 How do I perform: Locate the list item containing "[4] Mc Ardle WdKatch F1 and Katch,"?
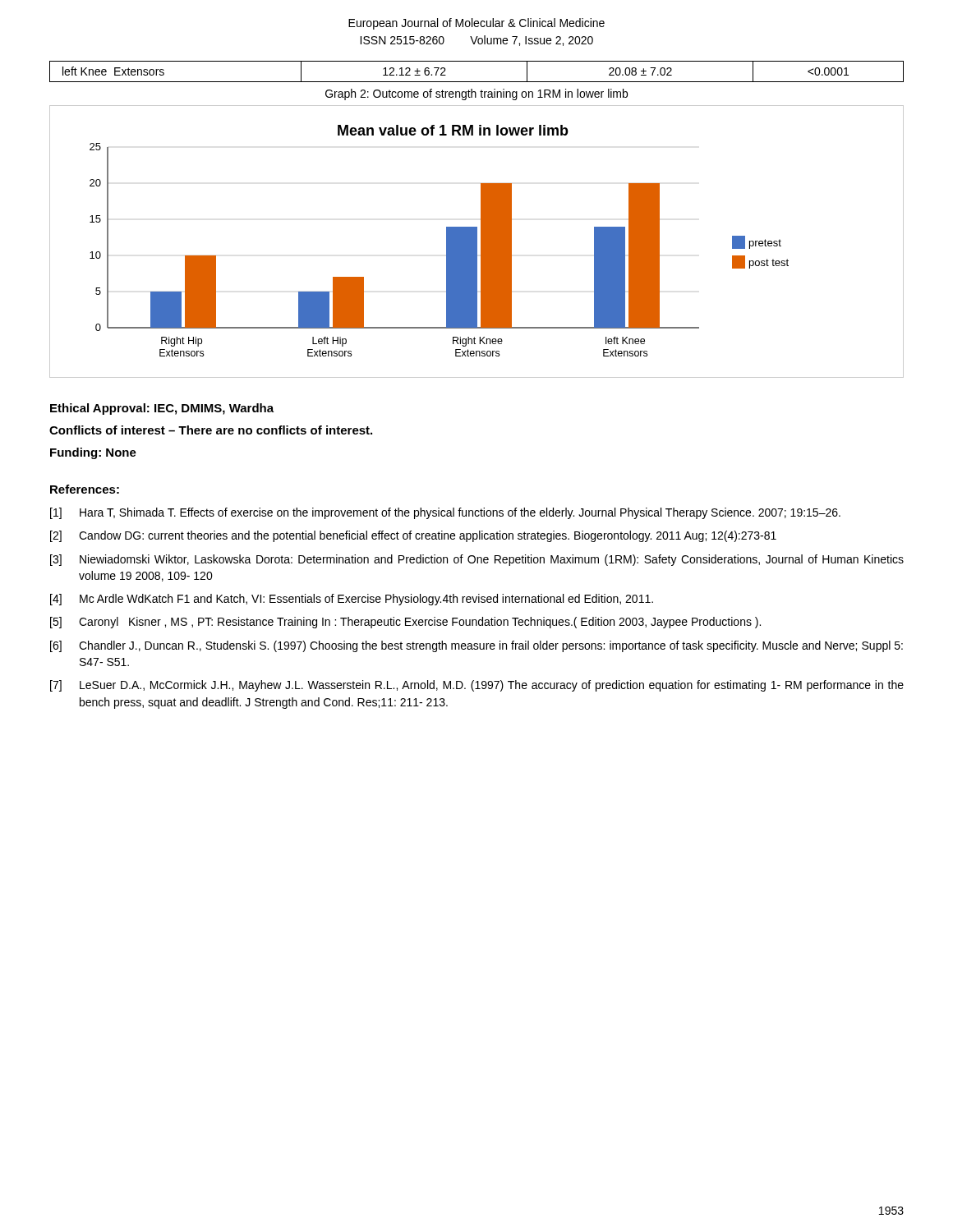[x=352, y=599]
